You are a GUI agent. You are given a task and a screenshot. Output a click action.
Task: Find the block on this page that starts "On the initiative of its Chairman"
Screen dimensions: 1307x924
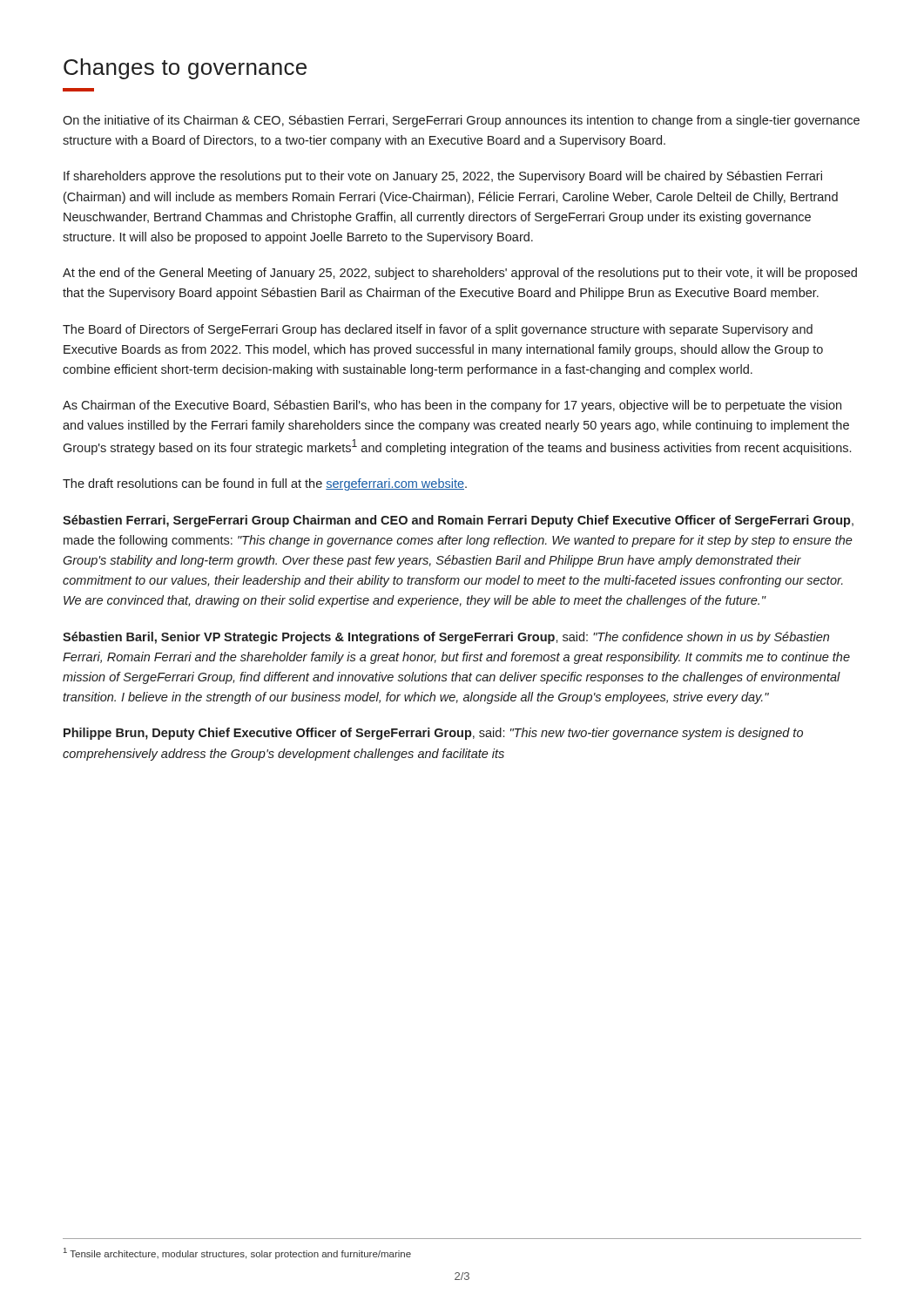tap(461, 130)
